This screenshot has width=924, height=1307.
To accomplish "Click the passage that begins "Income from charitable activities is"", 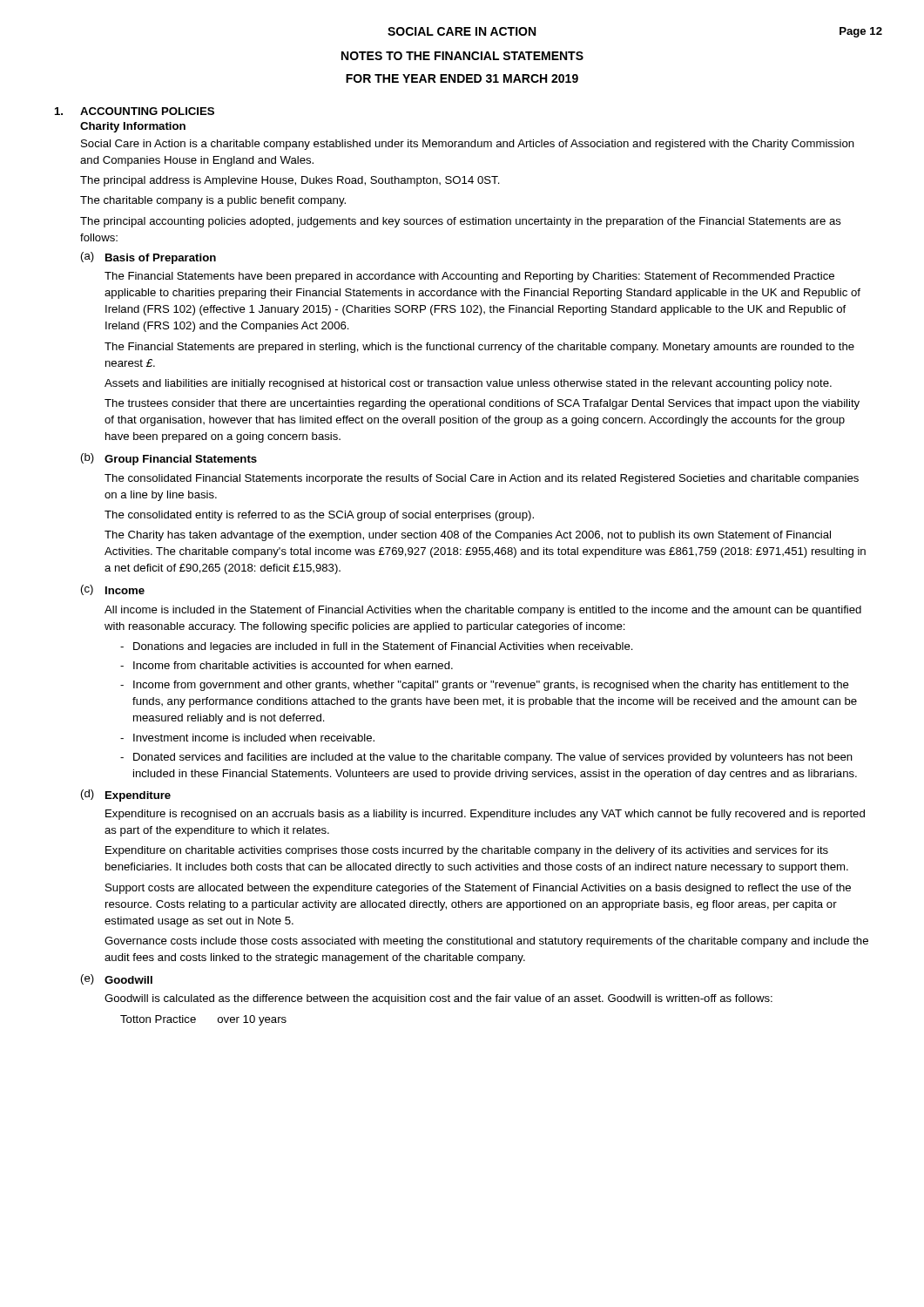I will (x=293, y=665).
